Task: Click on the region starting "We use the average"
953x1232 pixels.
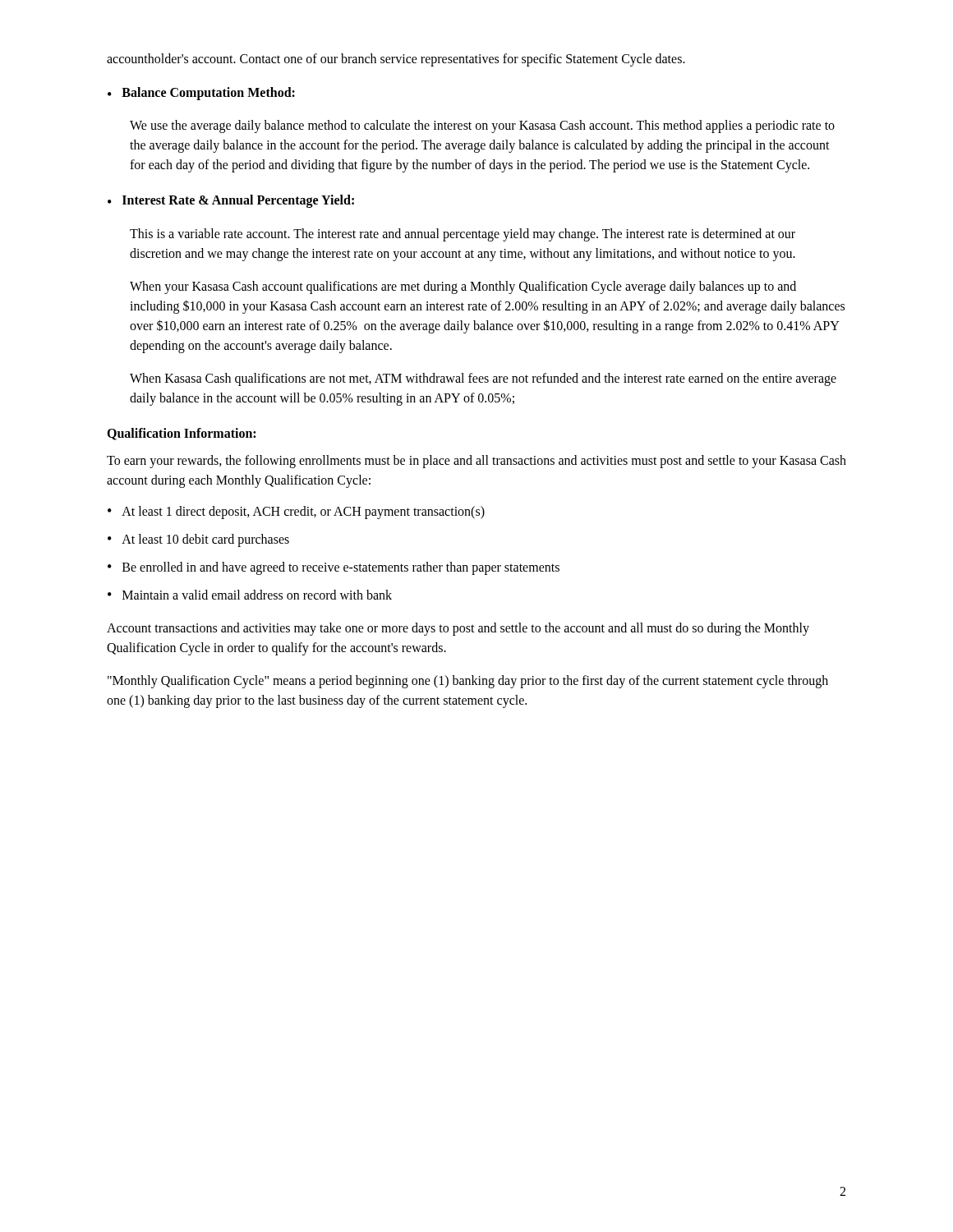Action: point(482,145)
